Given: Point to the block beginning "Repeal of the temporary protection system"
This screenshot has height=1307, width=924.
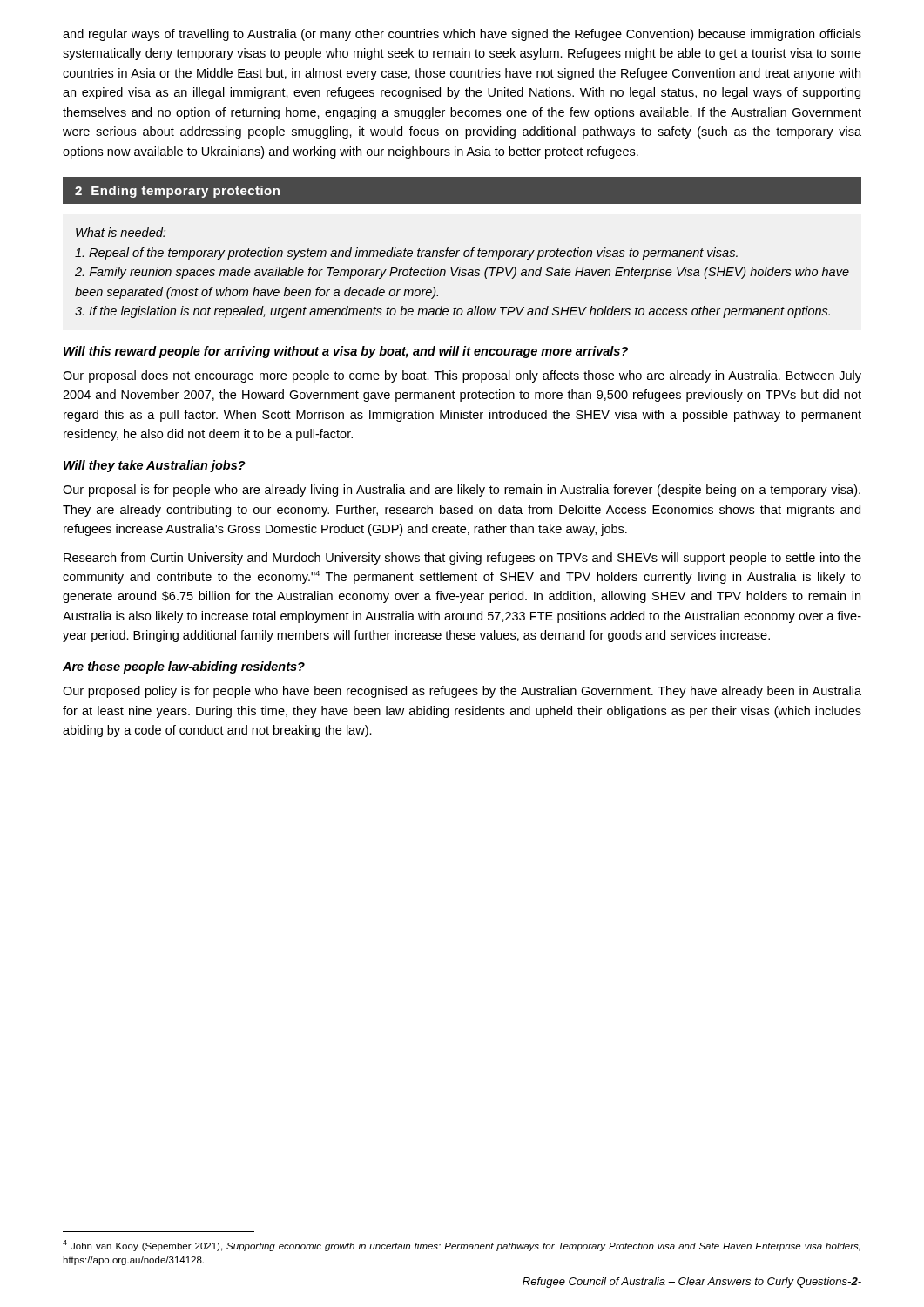Looking at the screenshot, I should coord(462,253).
